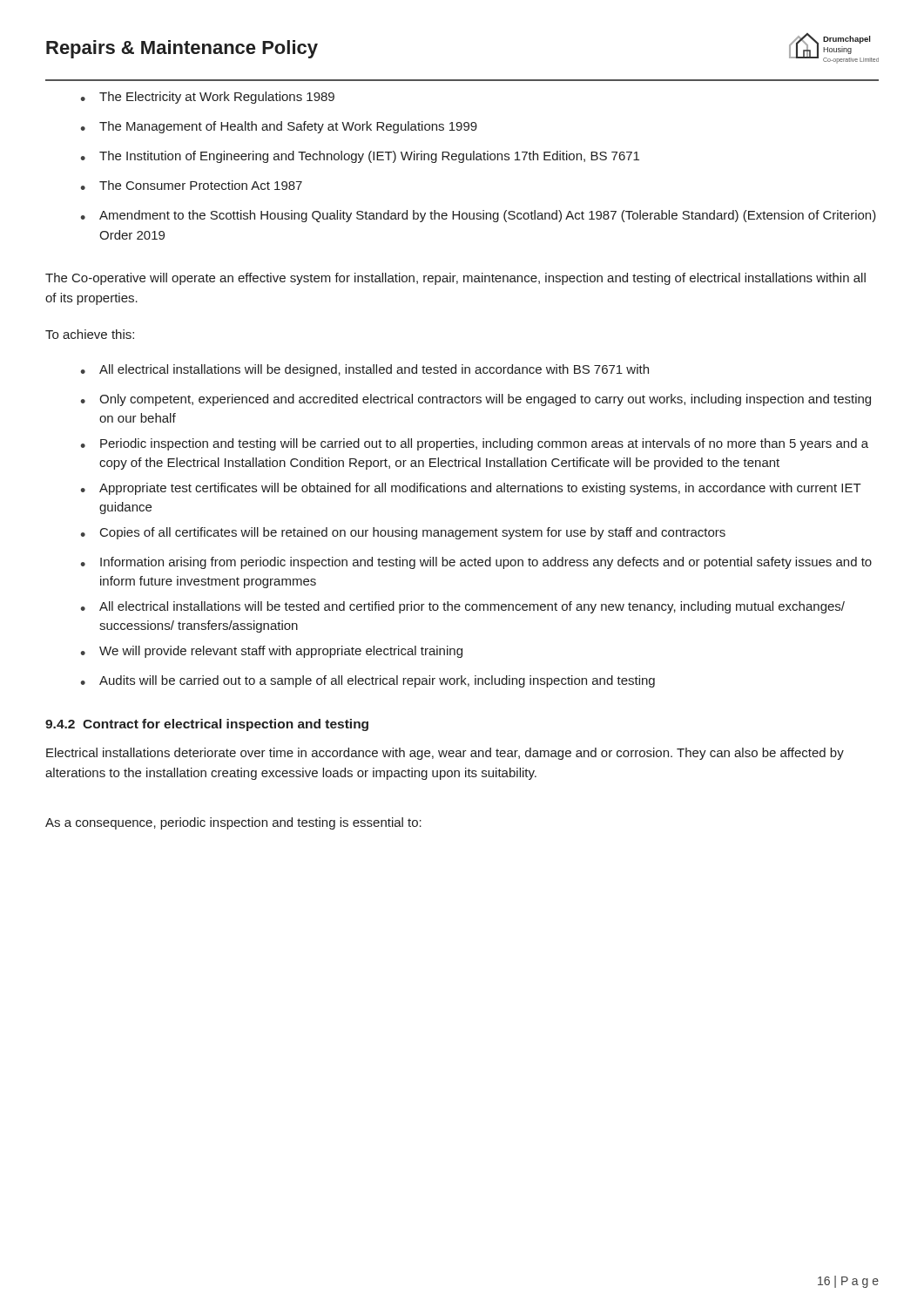Where is the passage that starts "• All electrical installations will be designed,"?
924x1307 pixels.
coord(479,372)
